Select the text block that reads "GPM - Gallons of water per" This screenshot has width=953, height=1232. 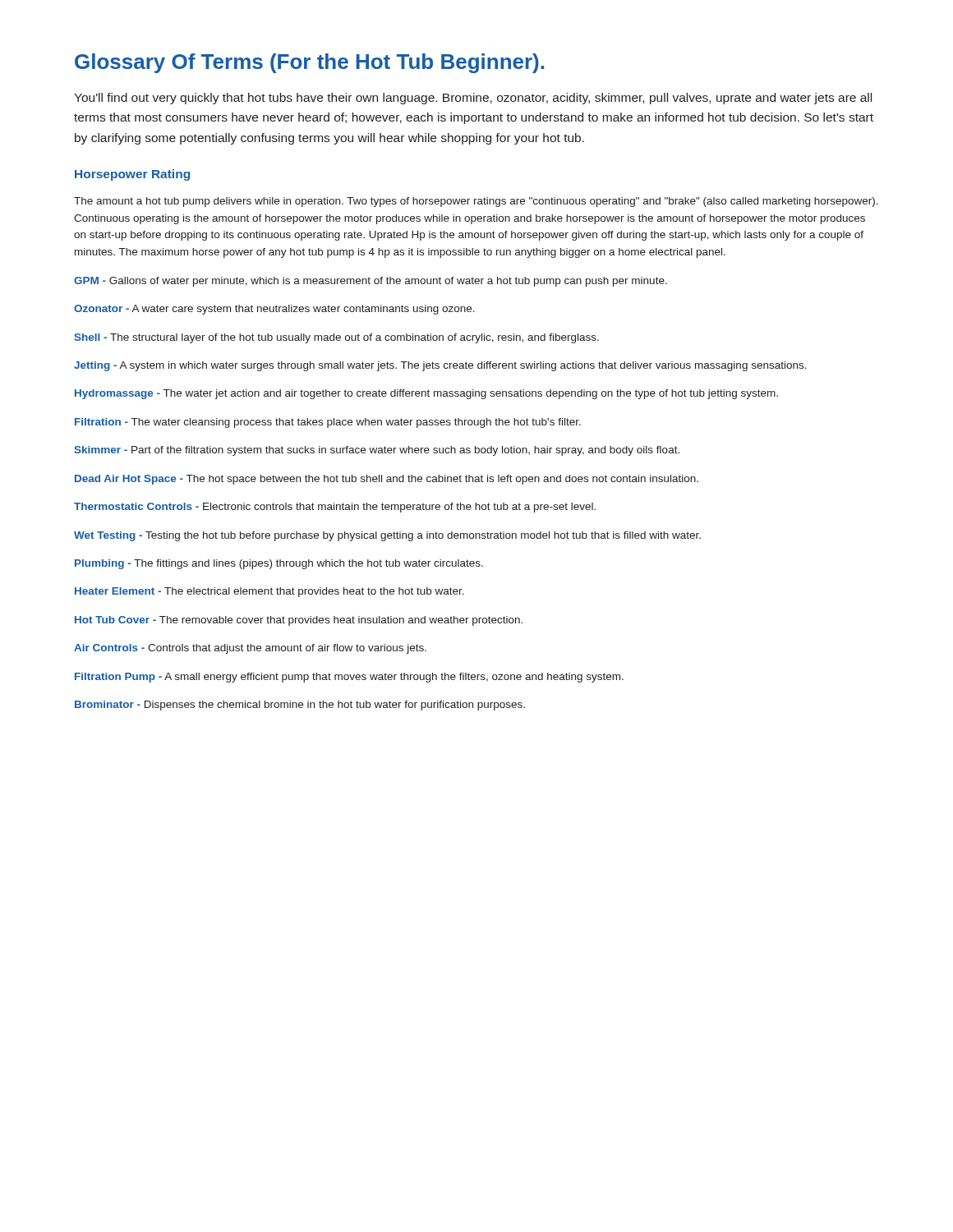(x=476, y=281)
